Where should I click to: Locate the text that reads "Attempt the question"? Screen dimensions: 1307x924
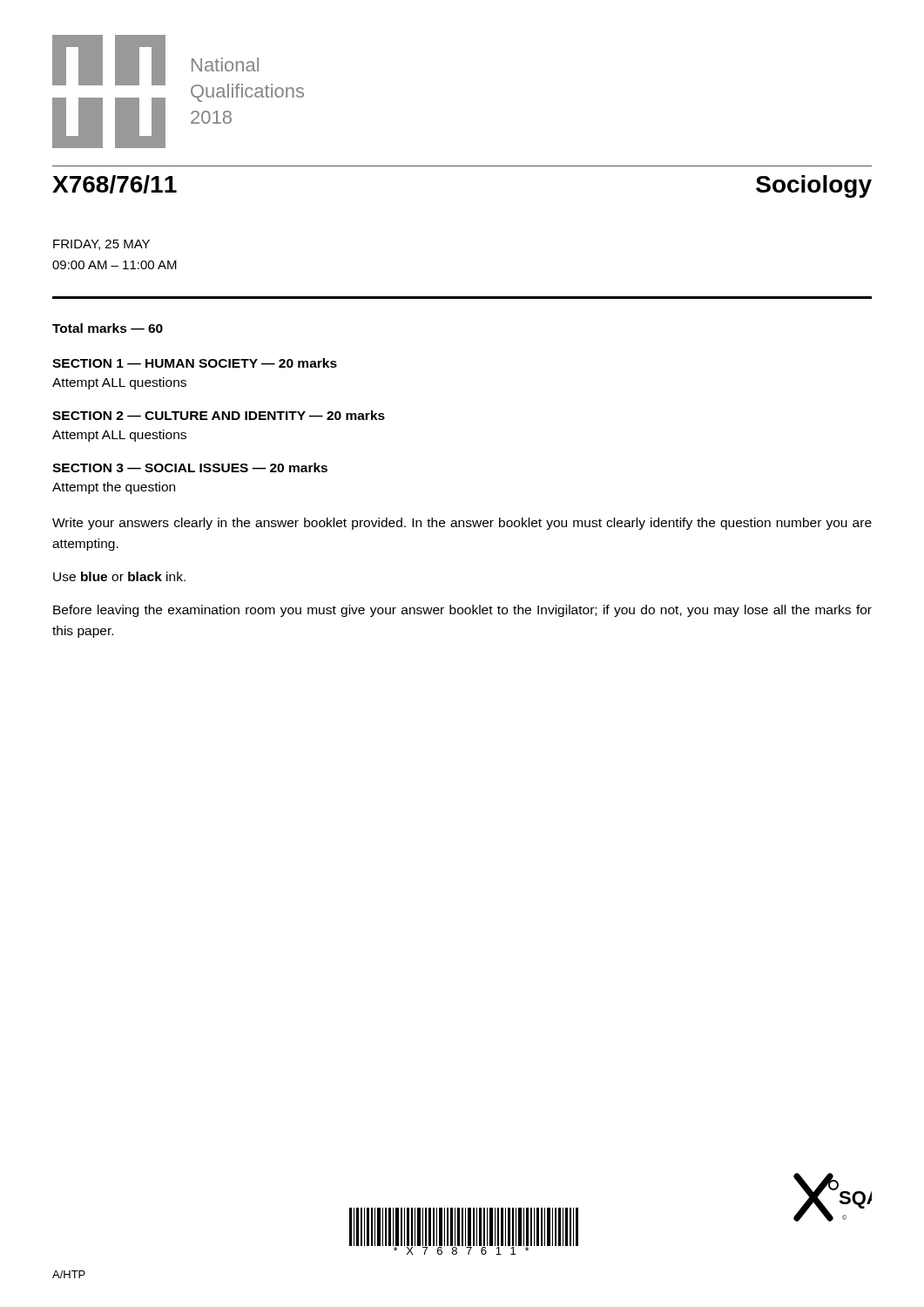(114, 487)
